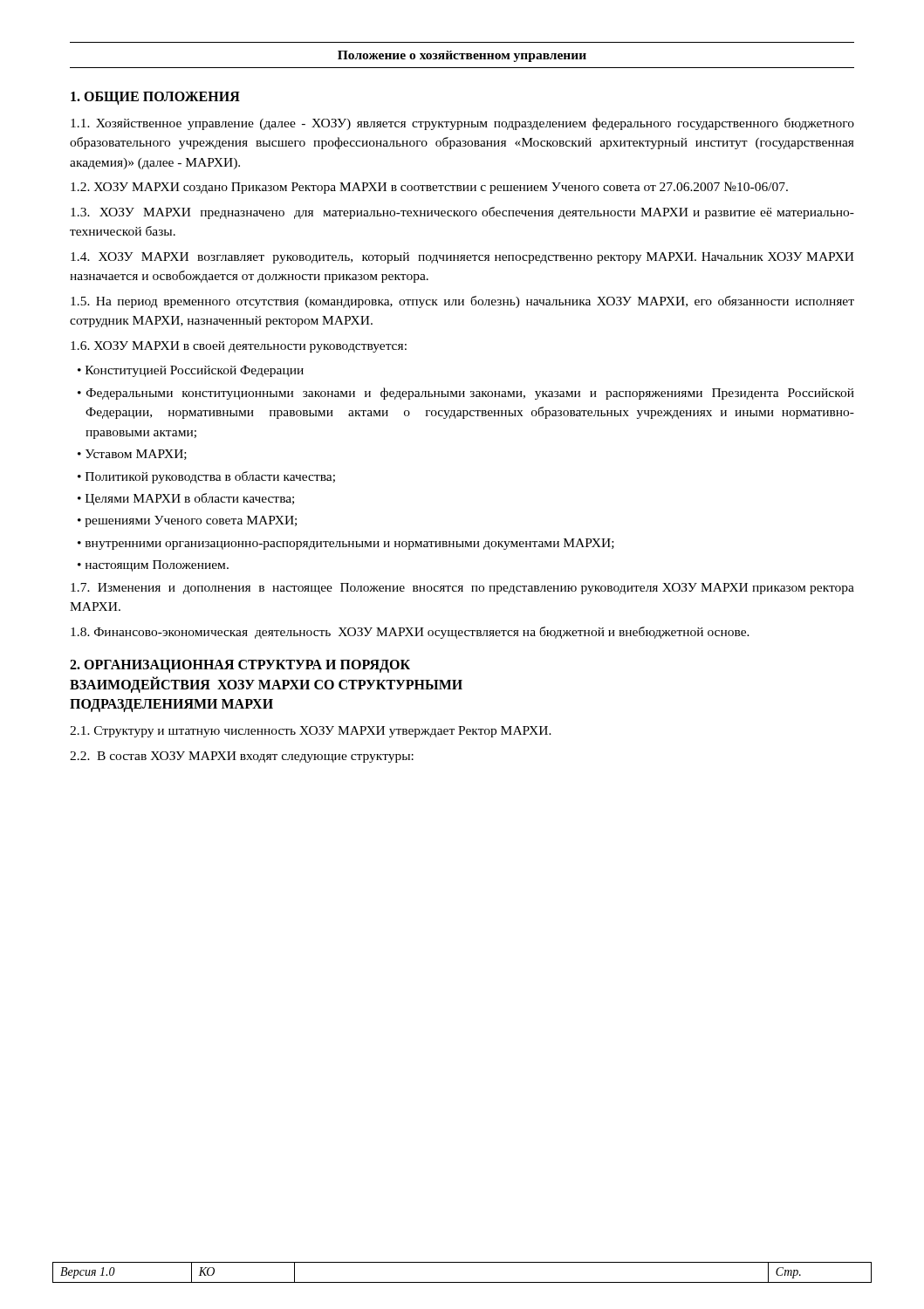This screenshot has height=1309, width=924.
Task: Click the passage that begins "3. ХОЗУ МАРХИ предназначено"
Action: 462,221
